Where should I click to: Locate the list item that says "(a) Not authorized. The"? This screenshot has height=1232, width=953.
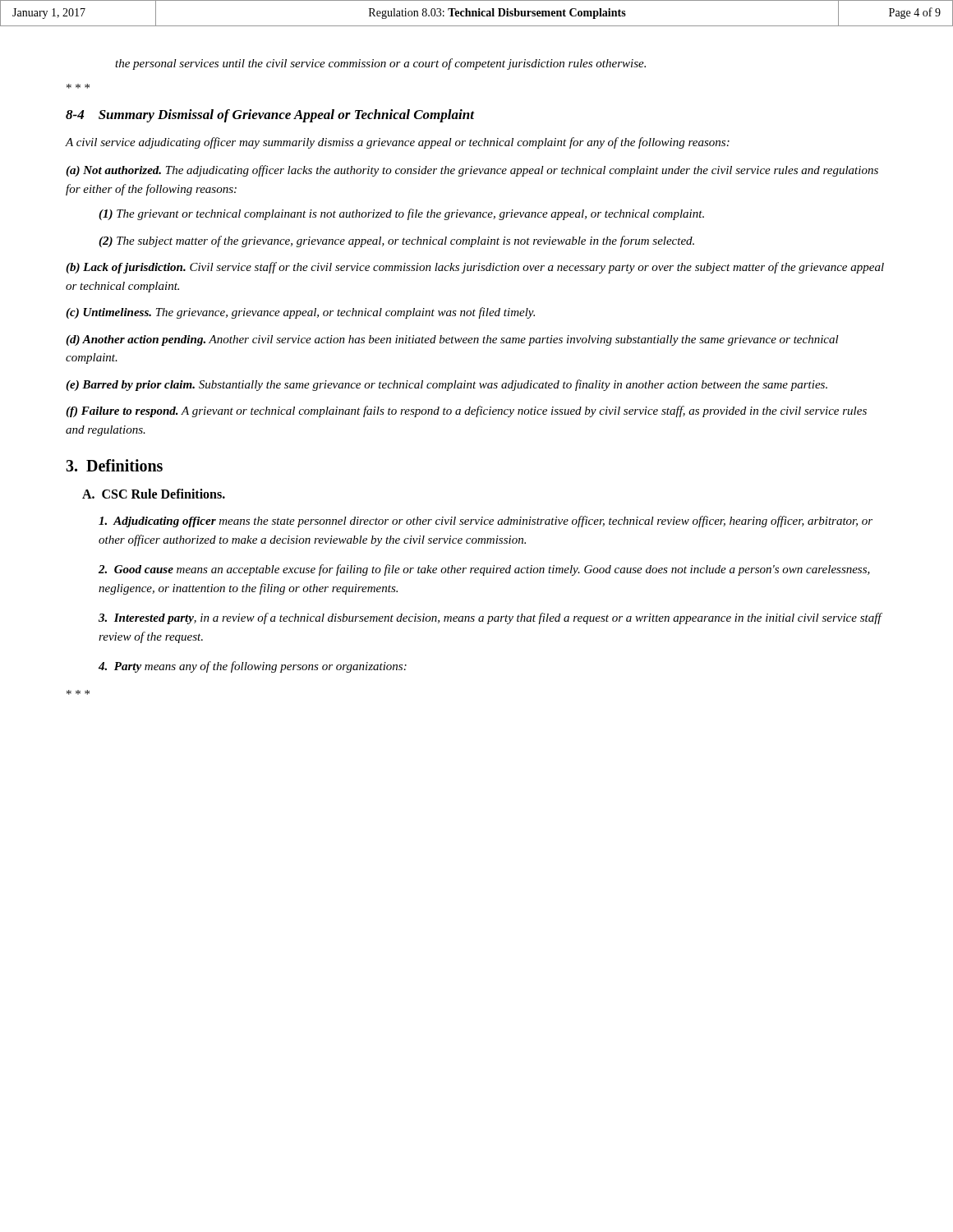click(476, 207)
